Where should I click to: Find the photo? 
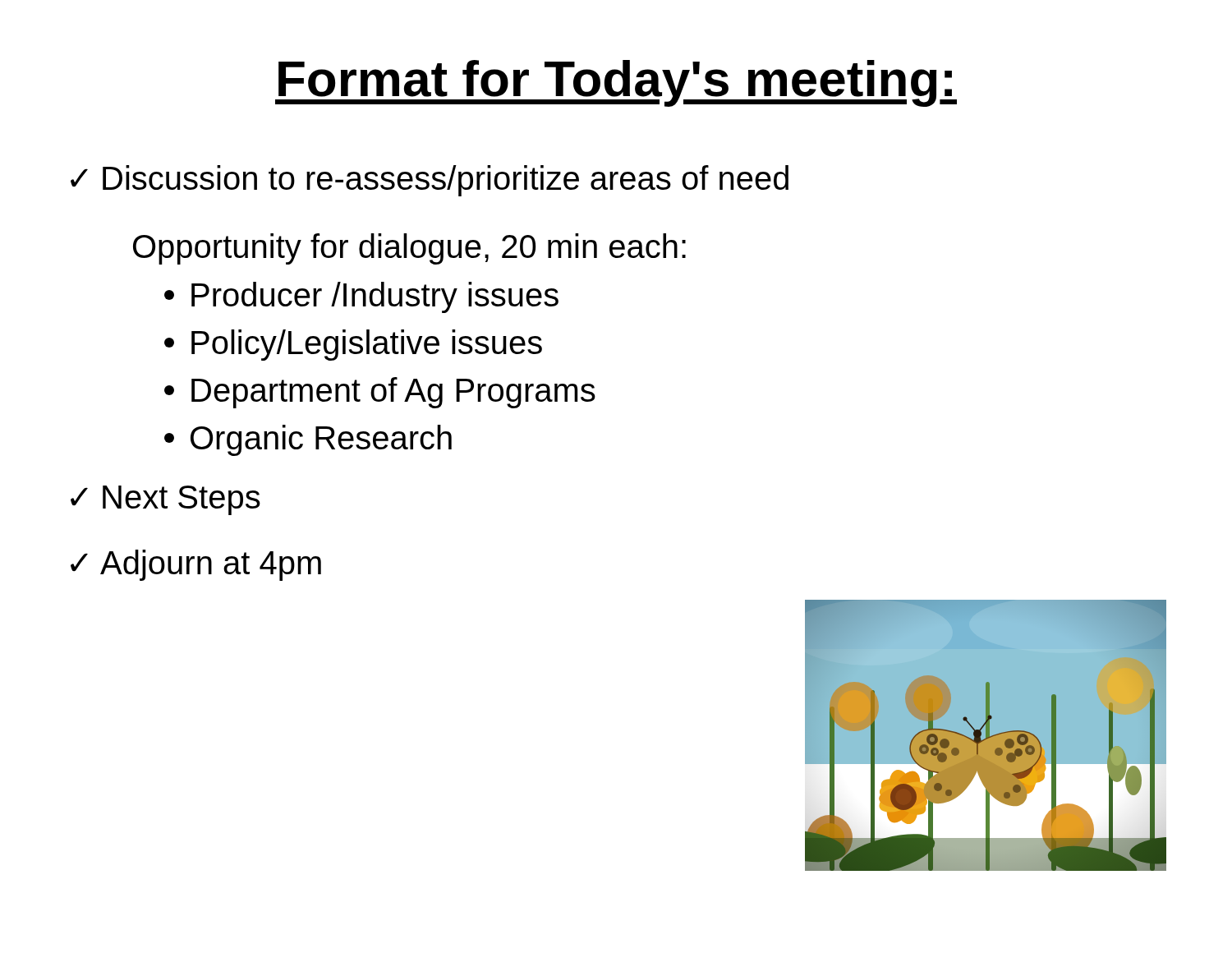(986, 735)
